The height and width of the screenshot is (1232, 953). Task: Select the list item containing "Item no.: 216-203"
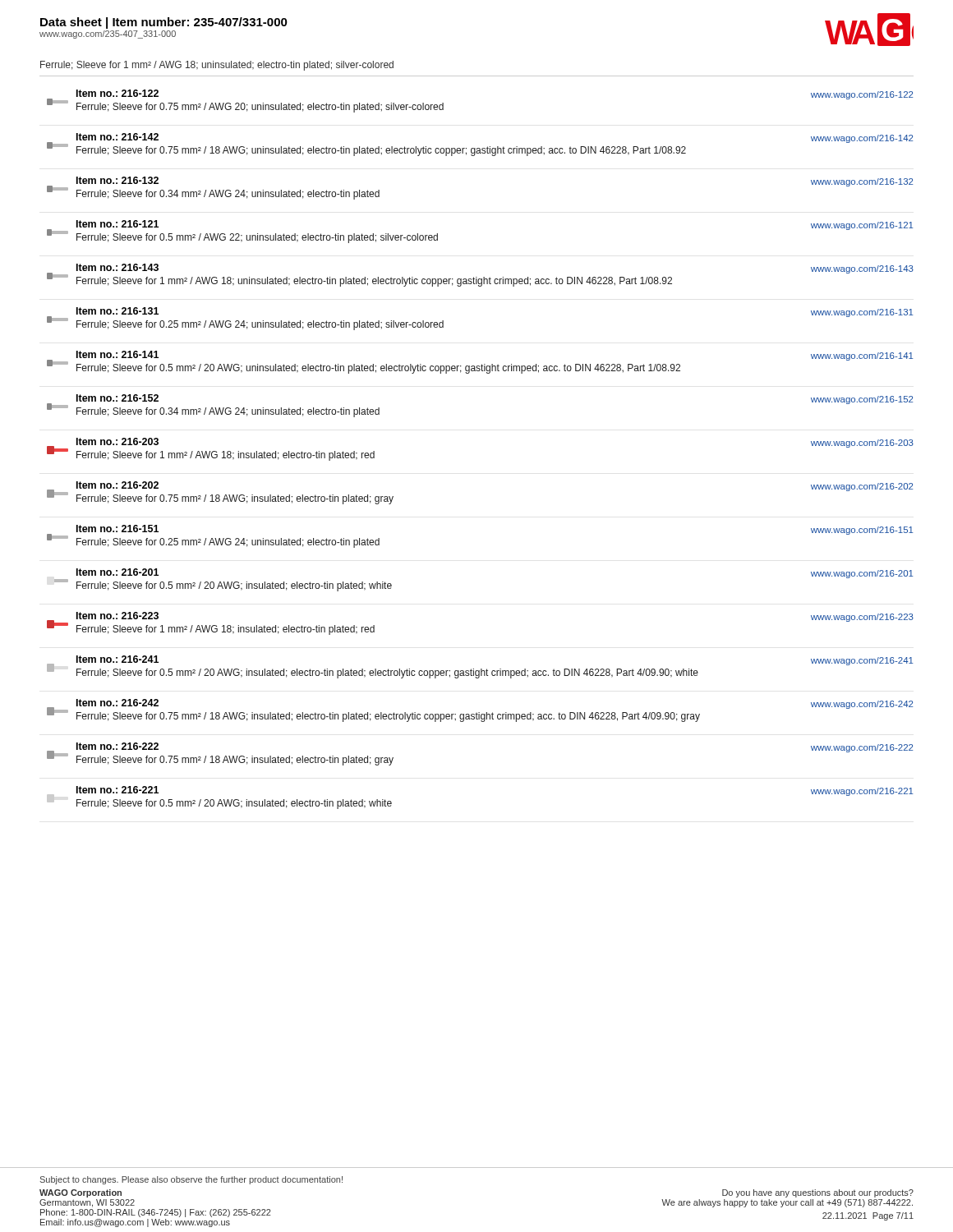[156, 453]
